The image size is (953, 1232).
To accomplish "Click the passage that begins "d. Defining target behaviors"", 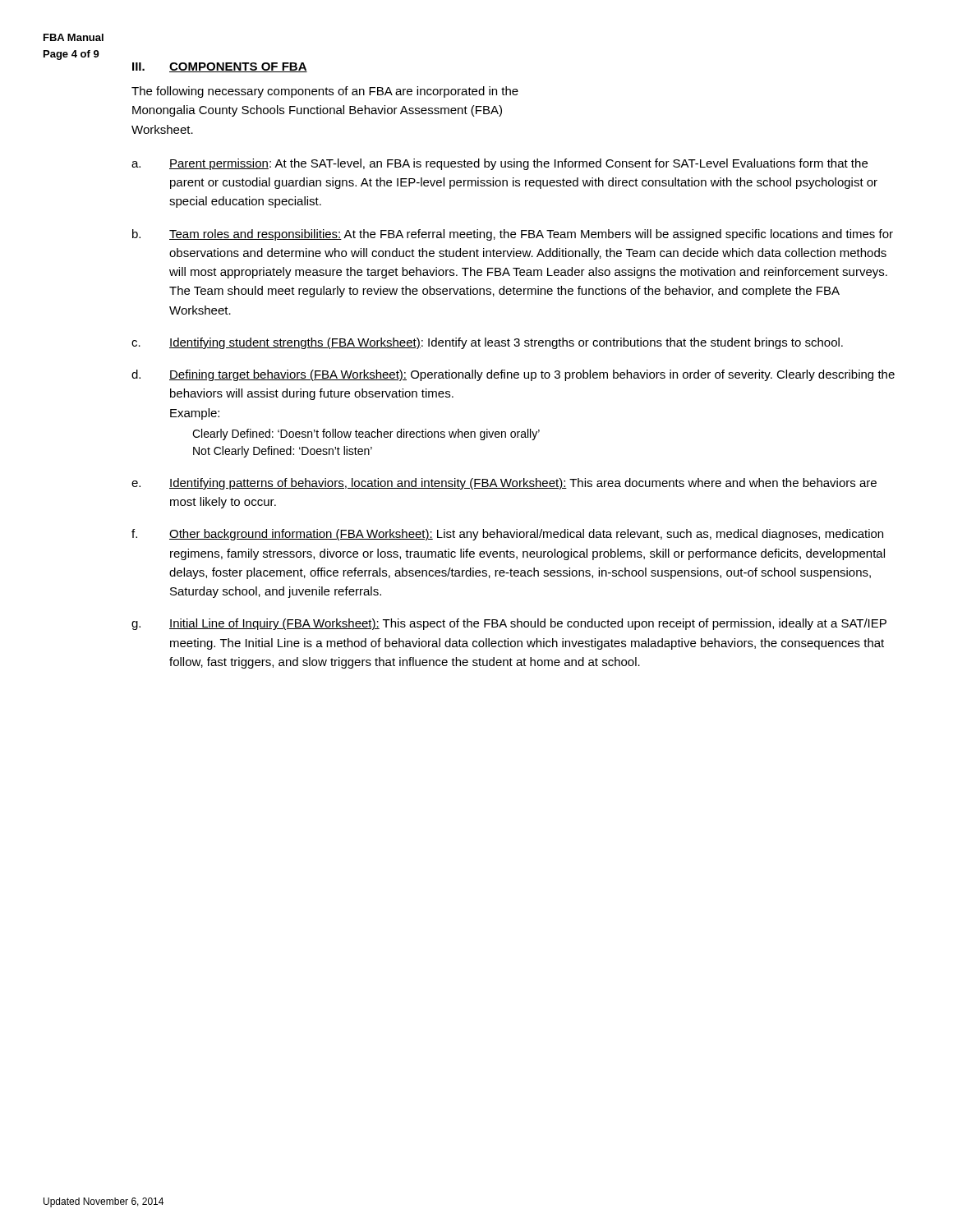I will [513, 375].
